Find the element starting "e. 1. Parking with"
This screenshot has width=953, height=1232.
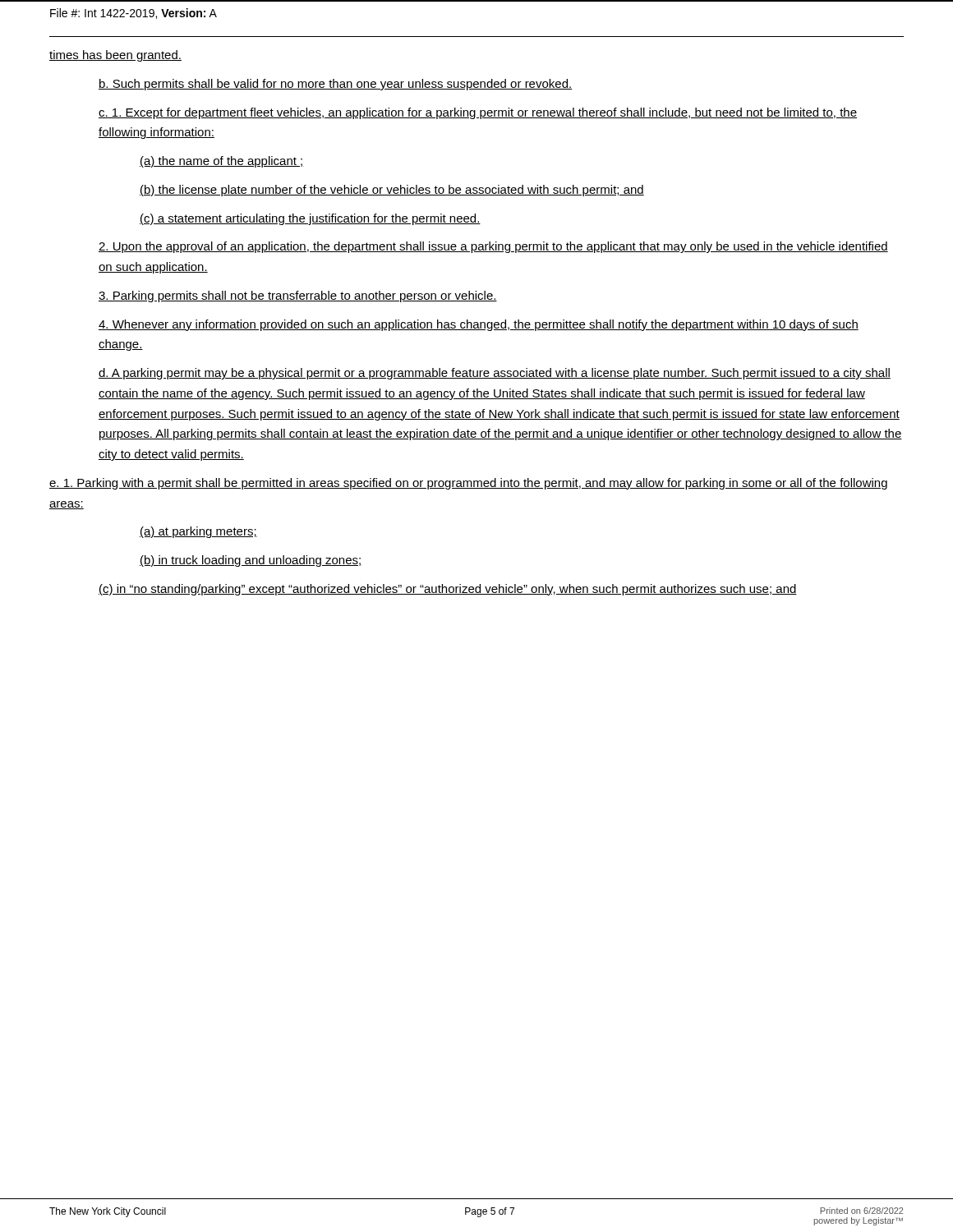pyautogui.click(x=468, y=492)
